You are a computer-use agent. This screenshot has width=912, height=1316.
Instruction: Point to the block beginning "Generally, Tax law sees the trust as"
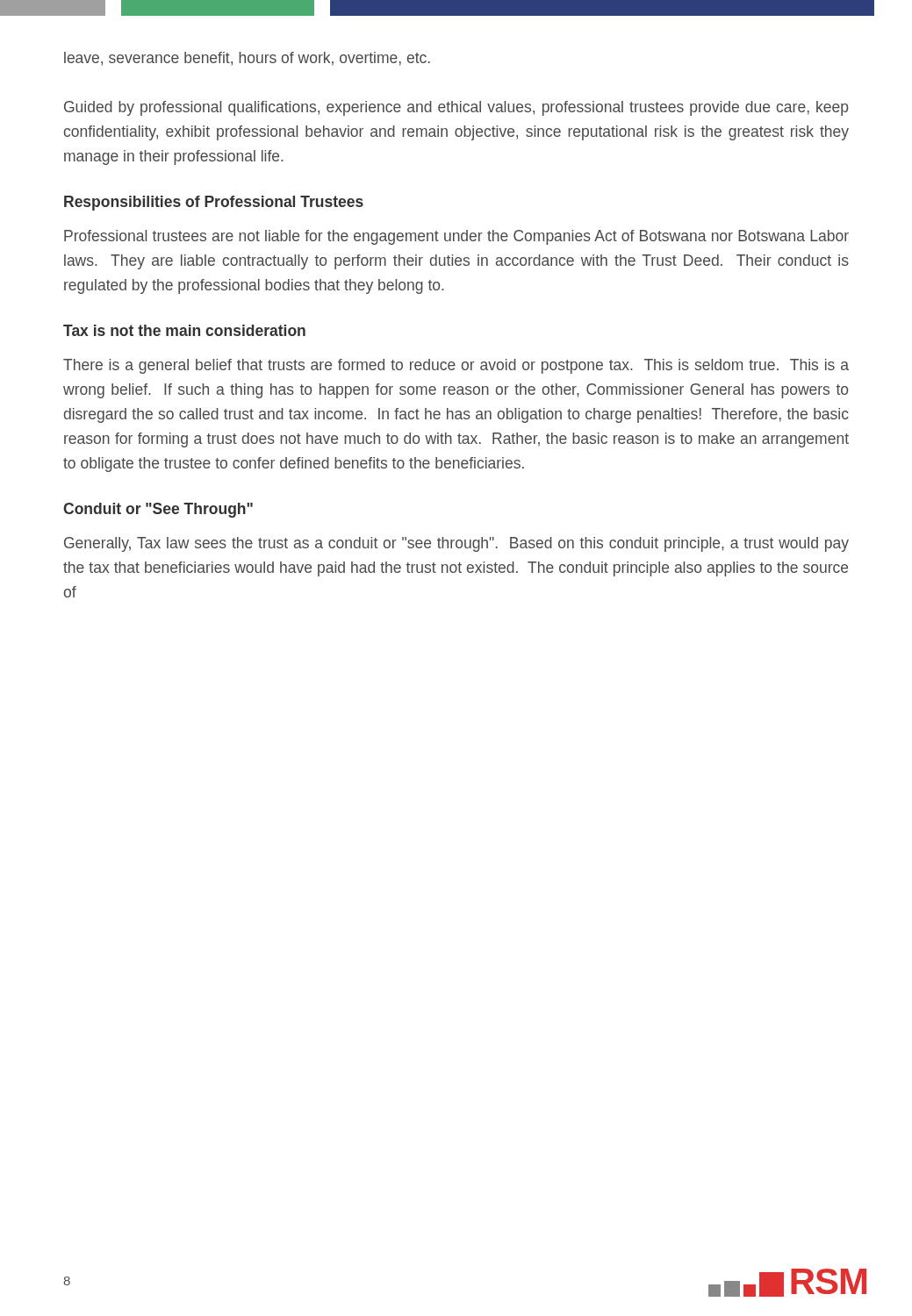click(x=456, y=568)
